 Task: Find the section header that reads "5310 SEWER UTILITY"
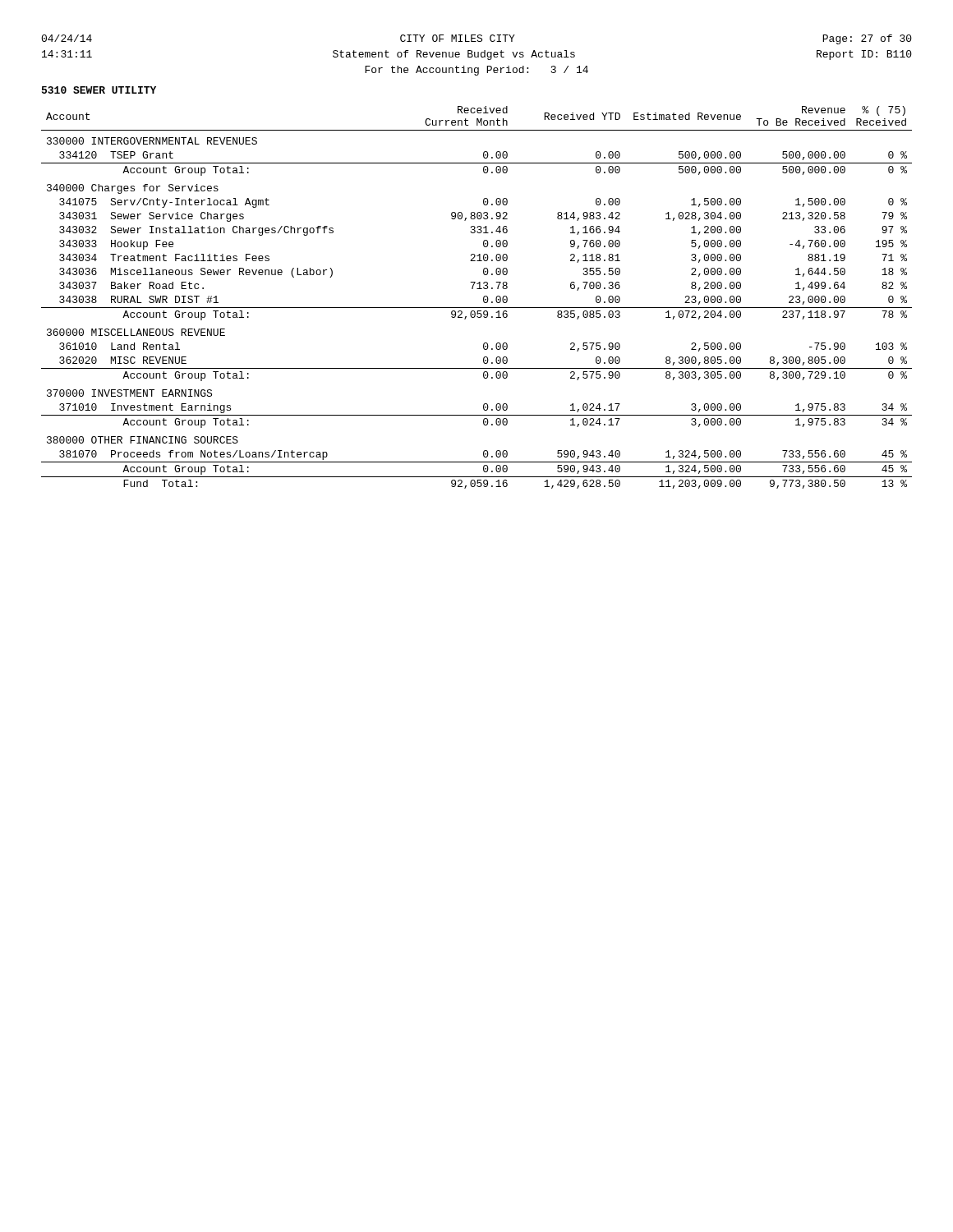click(99, 91)
